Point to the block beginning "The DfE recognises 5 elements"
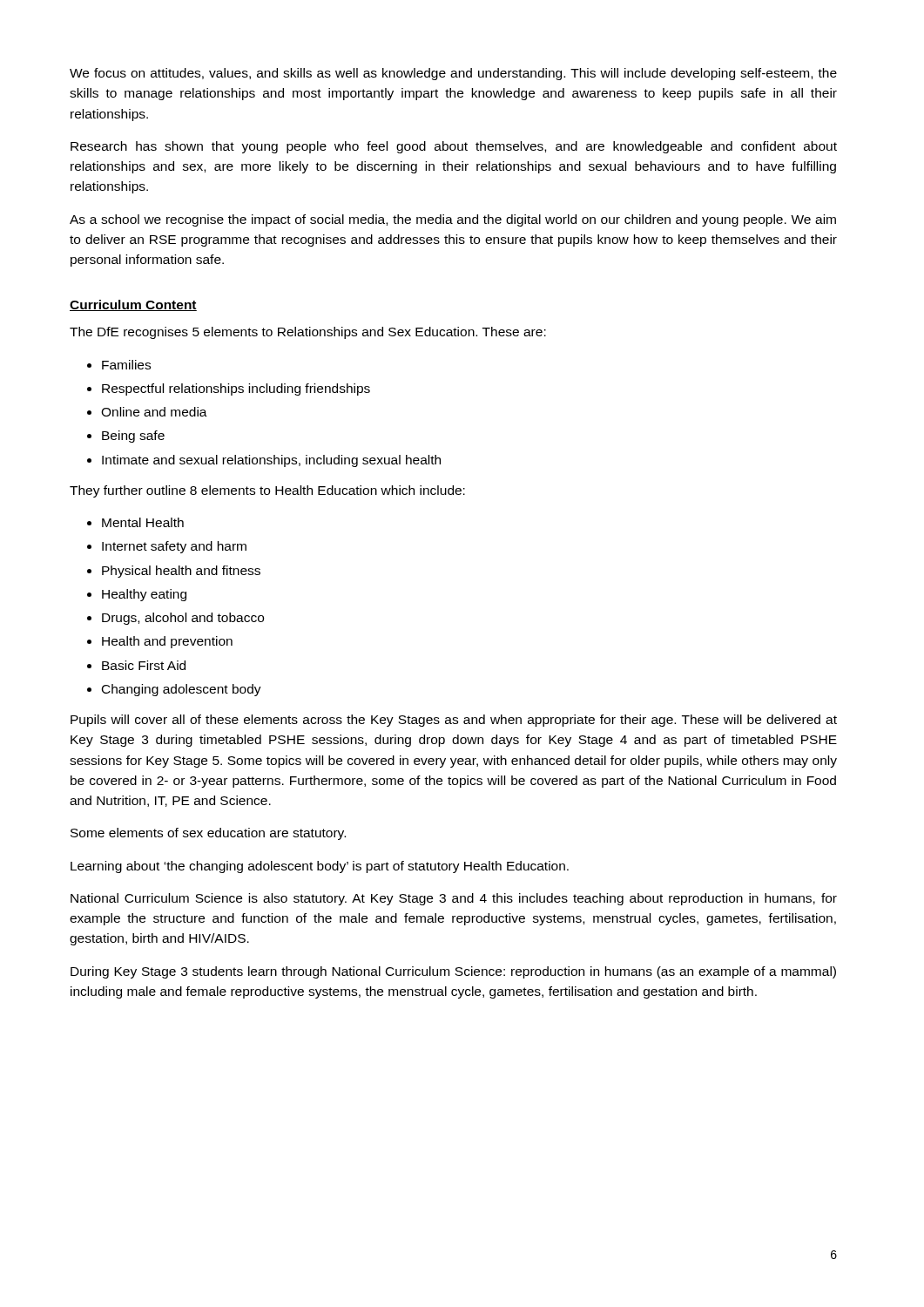924x1307 pixels. 453,332
